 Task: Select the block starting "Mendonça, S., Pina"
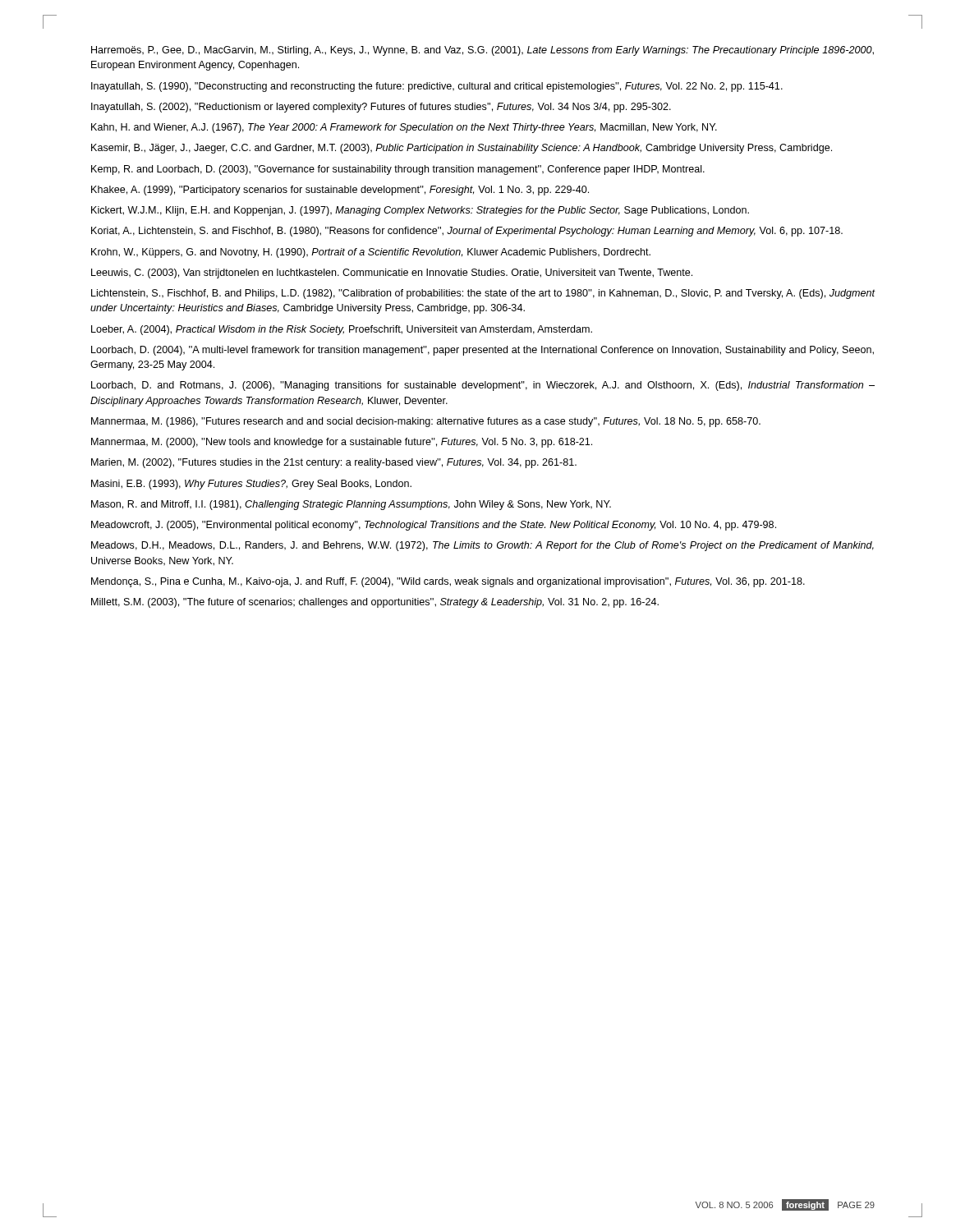pyautogui.click(x=448, y=581)
